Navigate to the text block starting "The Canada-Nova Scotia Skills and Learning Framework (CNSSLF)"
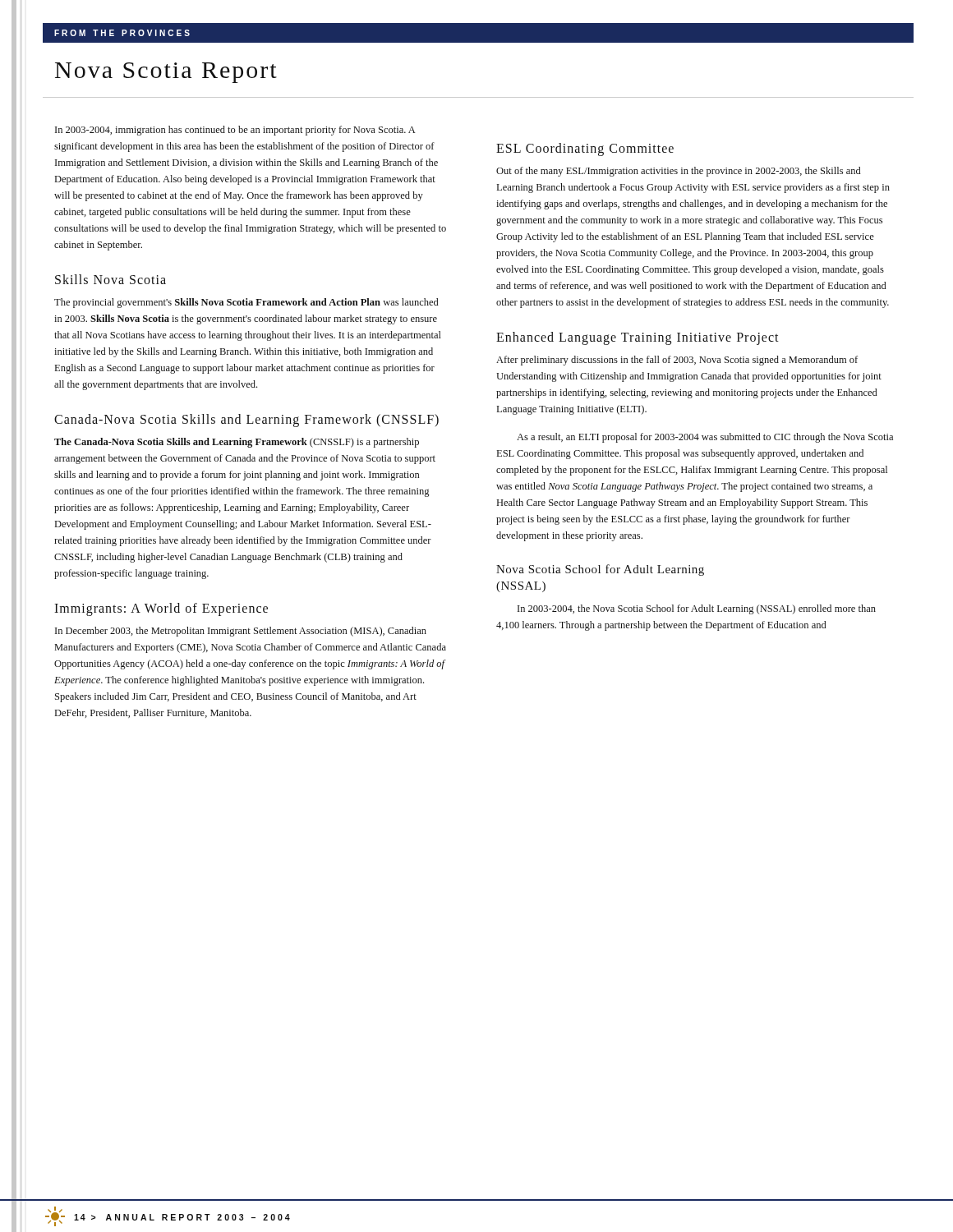This screenshot has width=953, height=1232. point(251,508)
